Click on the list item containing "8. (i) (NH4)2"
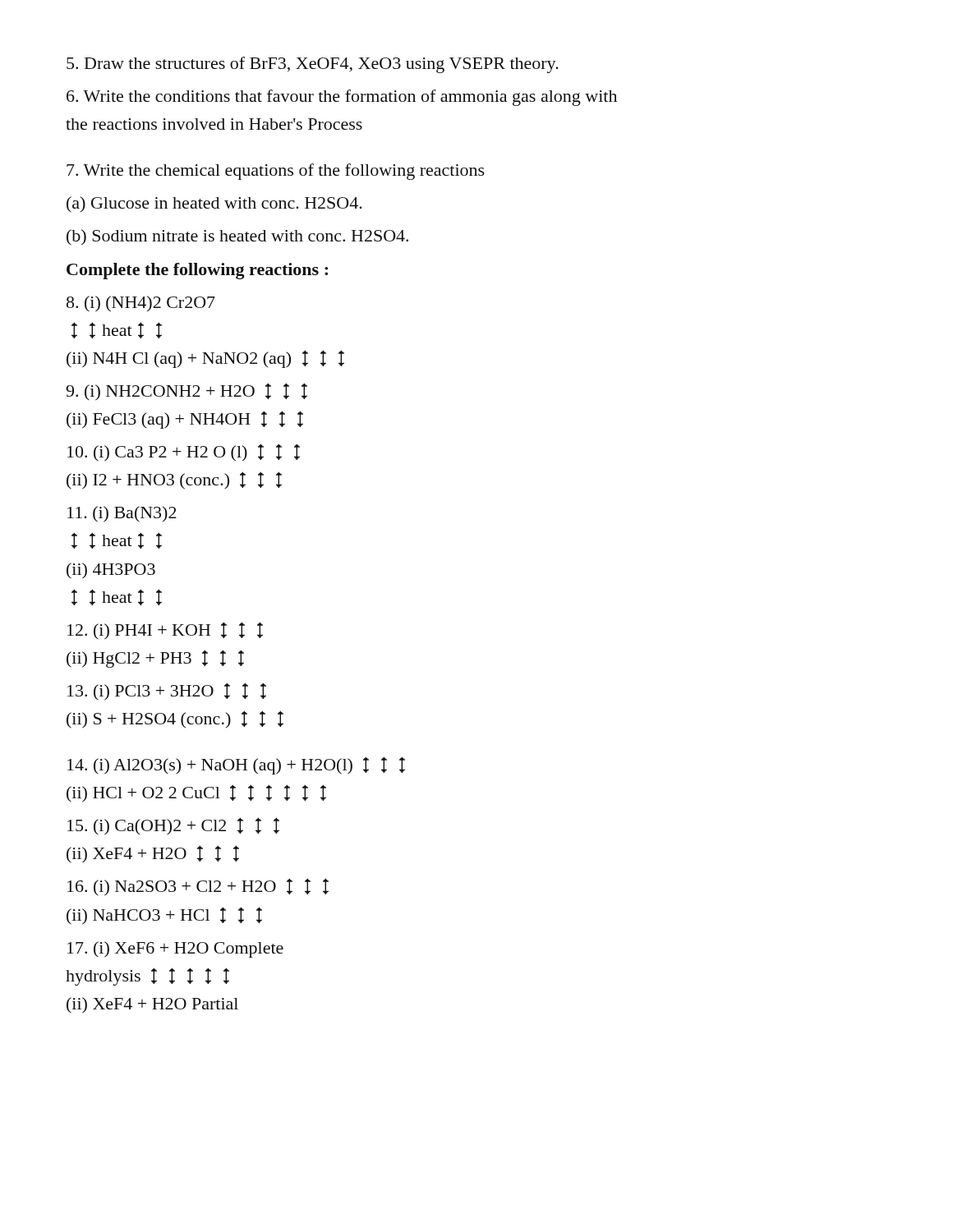The width and height of the screenshot is (953, 1232). [x=141, y=304]
